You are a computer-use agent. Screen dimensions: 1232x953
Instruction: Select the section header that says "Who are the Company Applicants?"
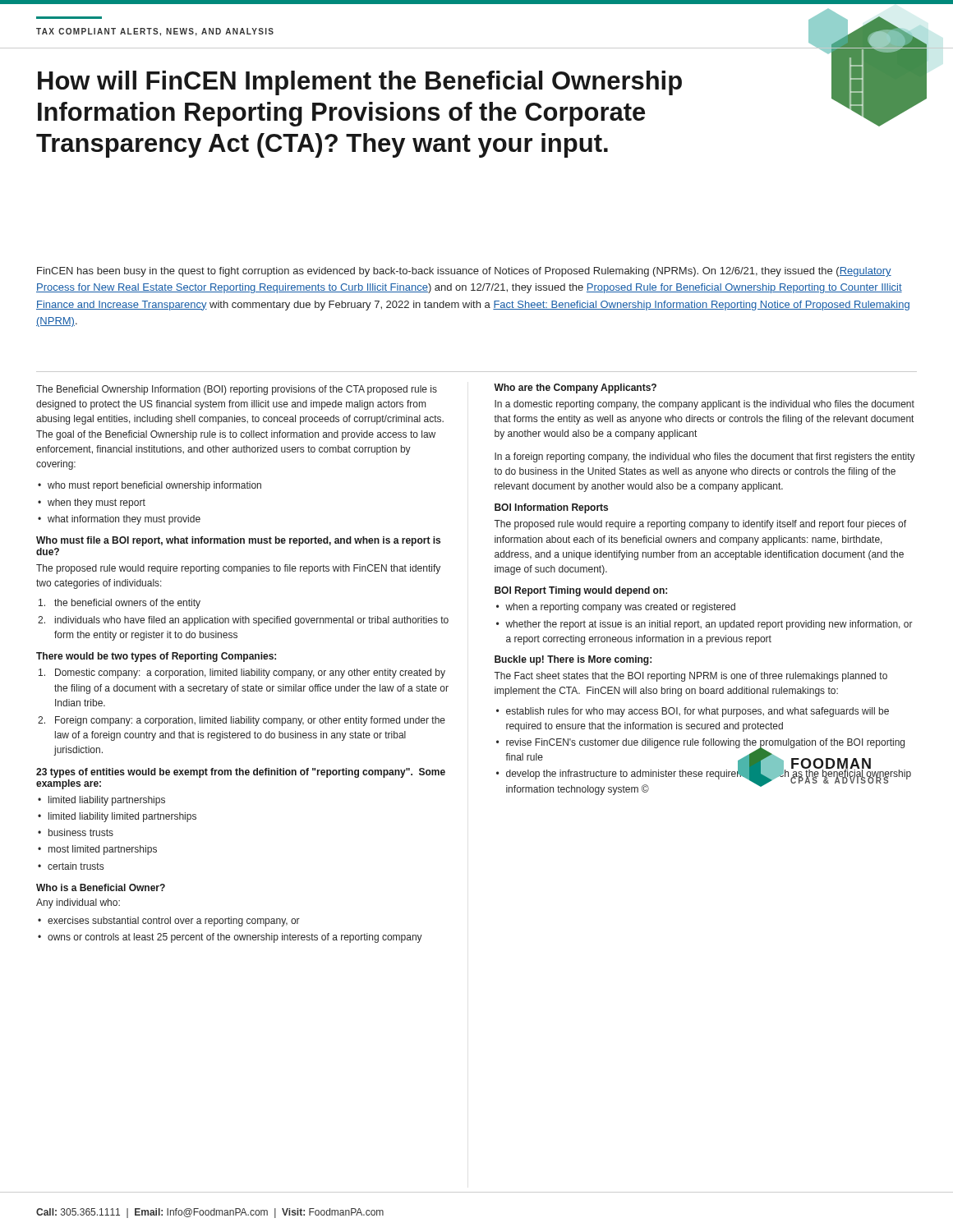576,388
